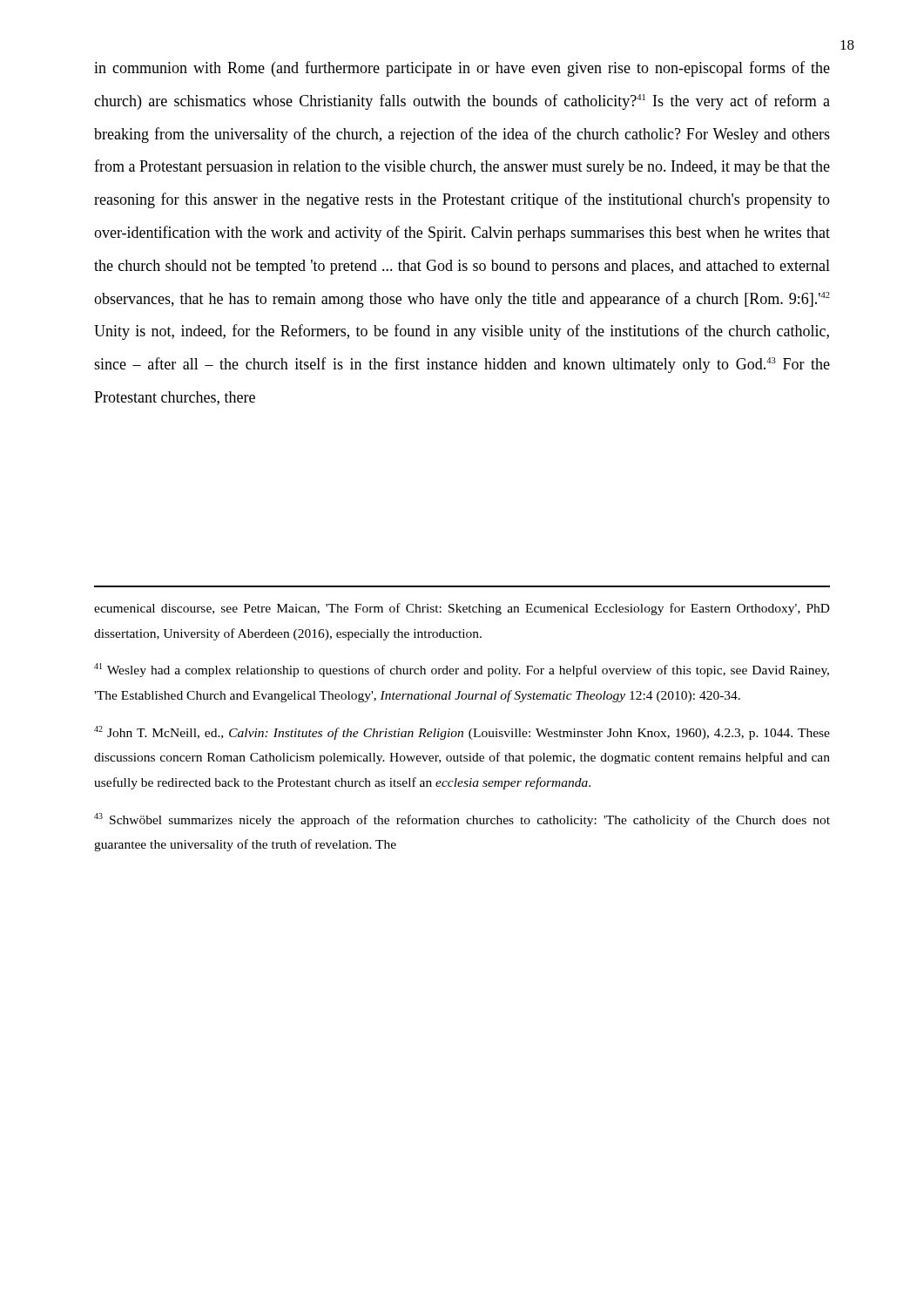Select the footnote with the text "ecumenical discourse, see Petre Maican, 'The"
Viewport: 924px width, 1307px height.
point(462,621)
